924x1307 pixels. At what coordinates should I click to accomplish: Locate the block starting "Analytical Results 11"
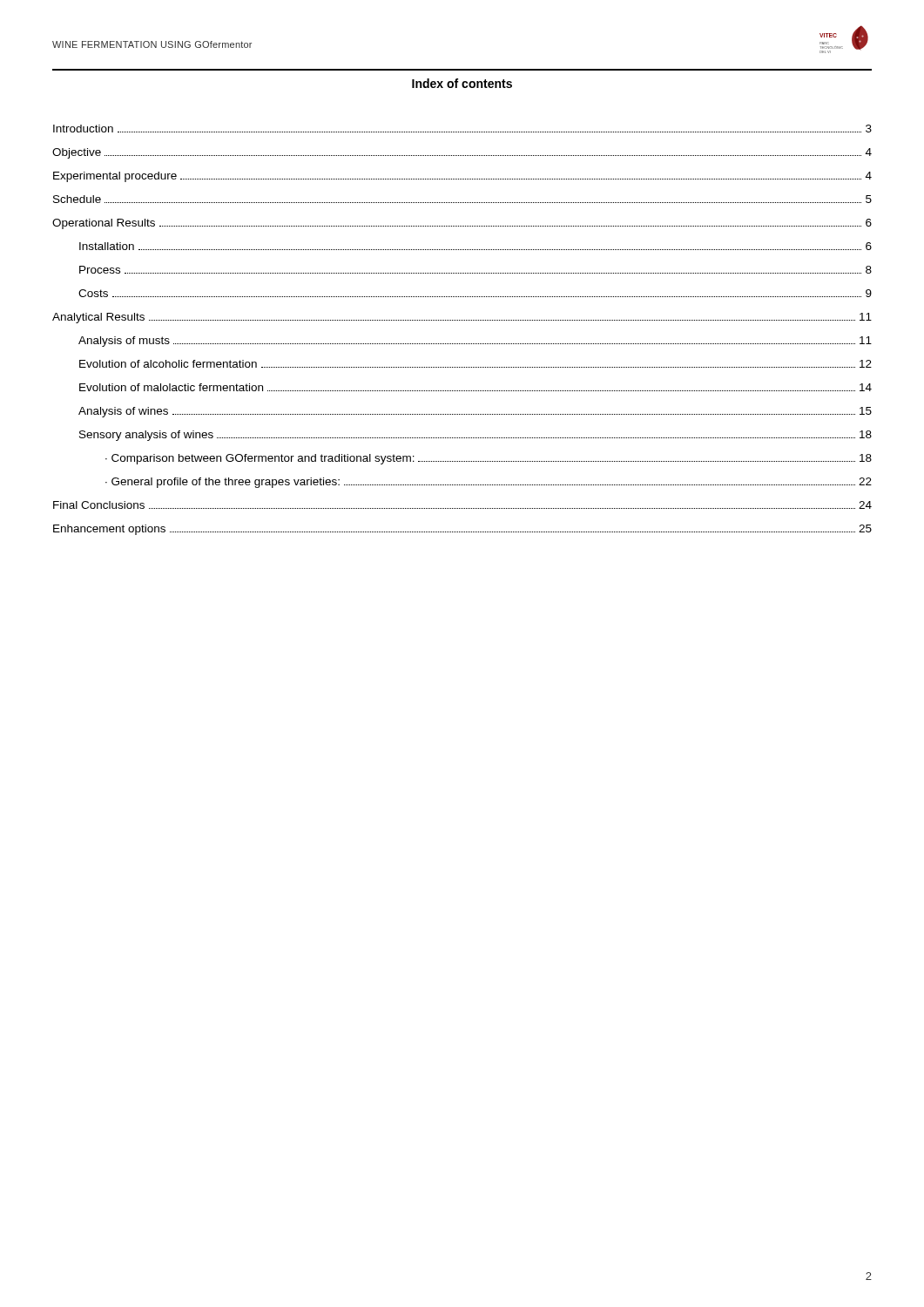(x=462, y=317)
